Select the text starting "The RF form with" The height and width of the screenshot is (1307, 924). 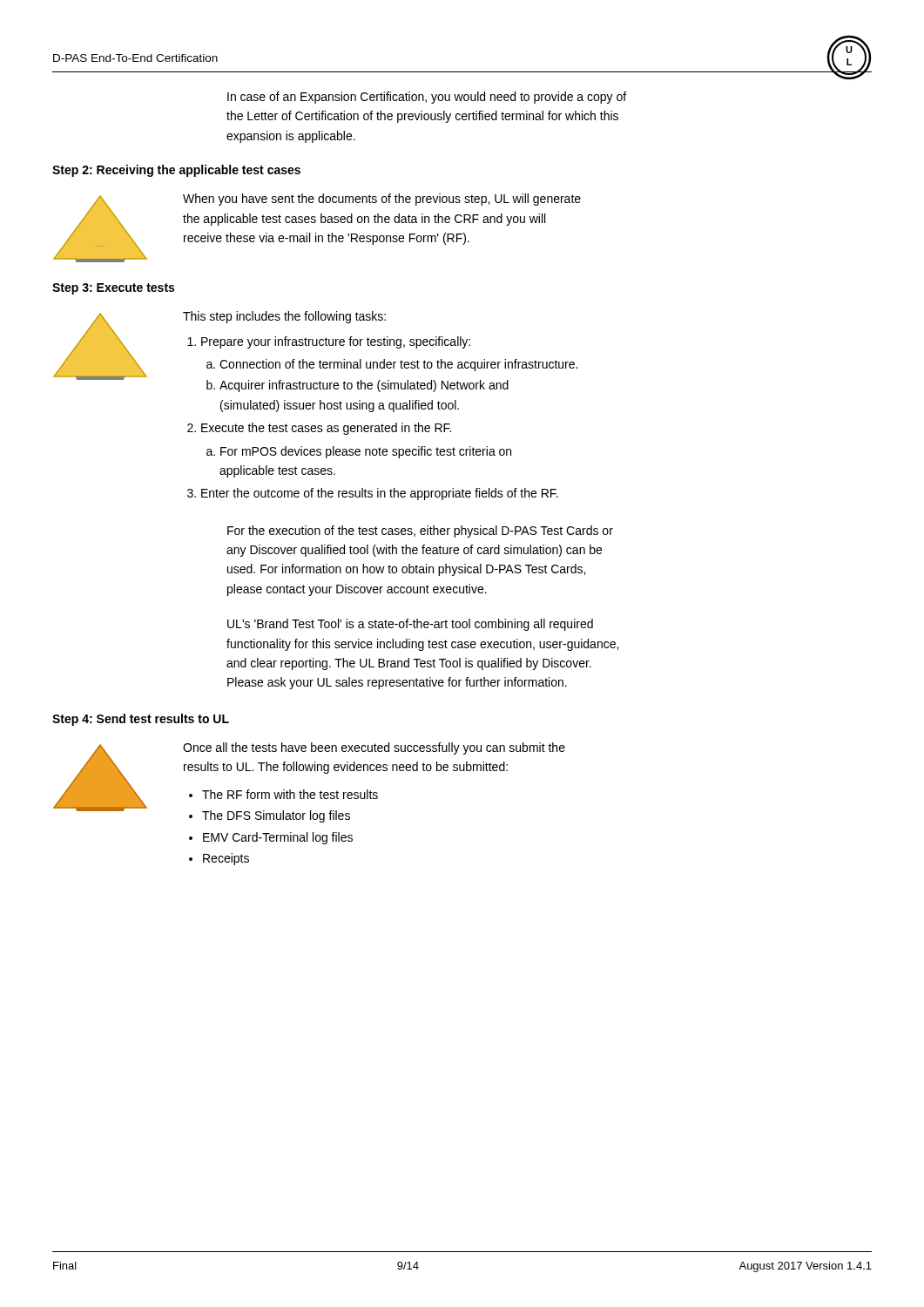coord(290,794)
